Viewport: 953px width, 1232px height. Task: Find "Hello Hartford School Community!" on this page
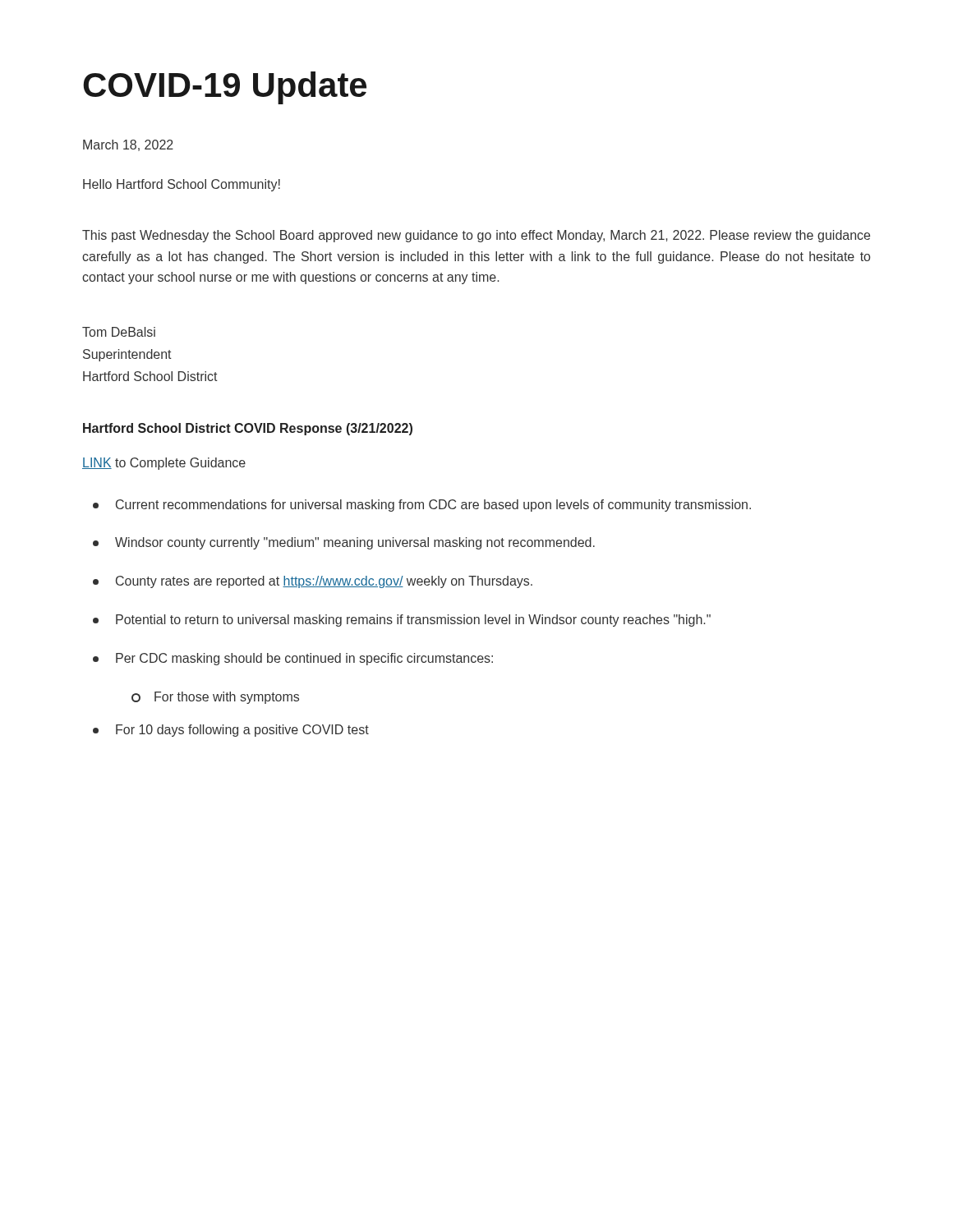click(x=181, y=185)
